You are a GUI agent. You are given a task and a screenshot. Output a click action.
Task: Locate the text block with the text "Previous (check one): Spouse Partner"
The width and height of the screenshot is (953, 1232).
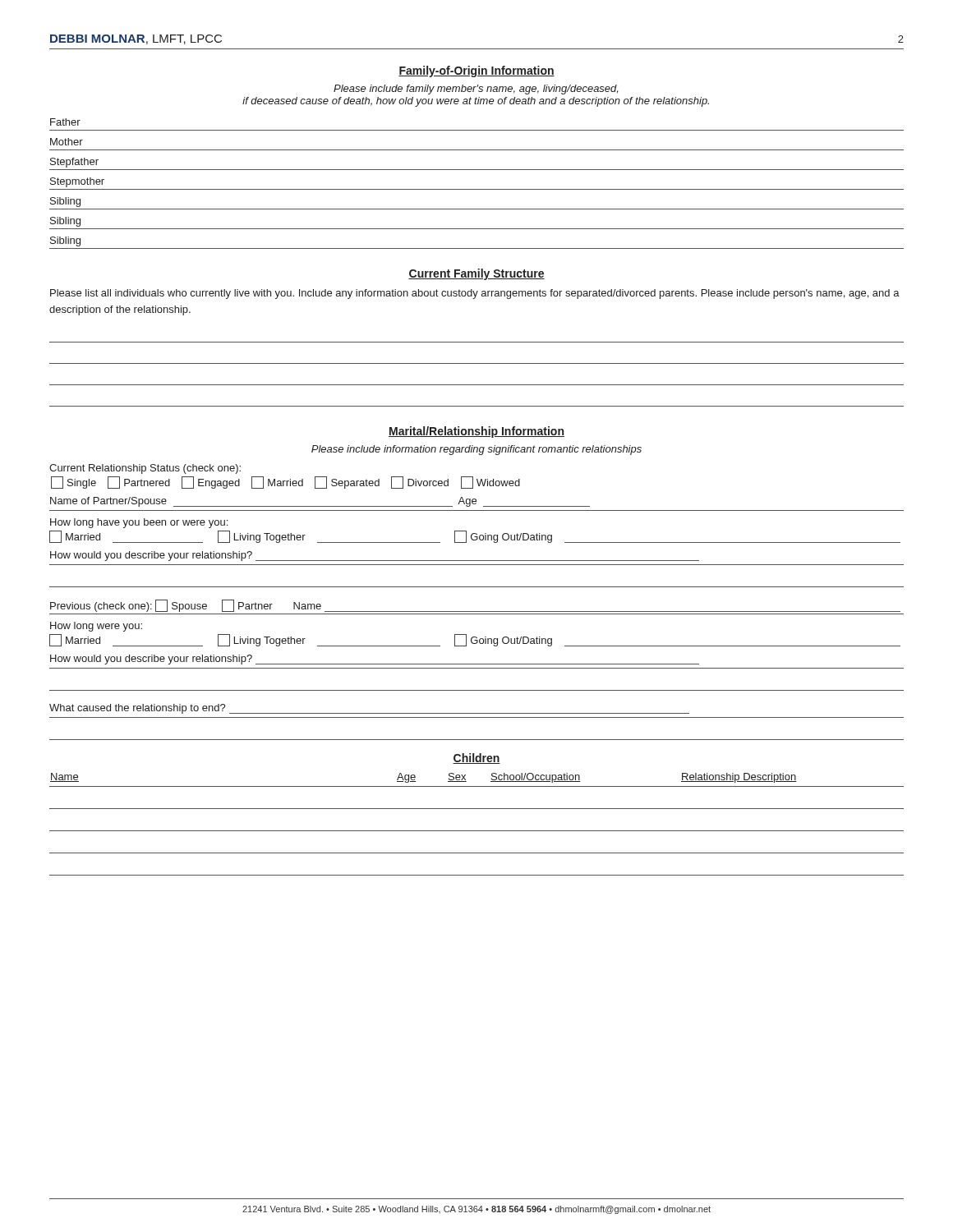click(475, 605)
